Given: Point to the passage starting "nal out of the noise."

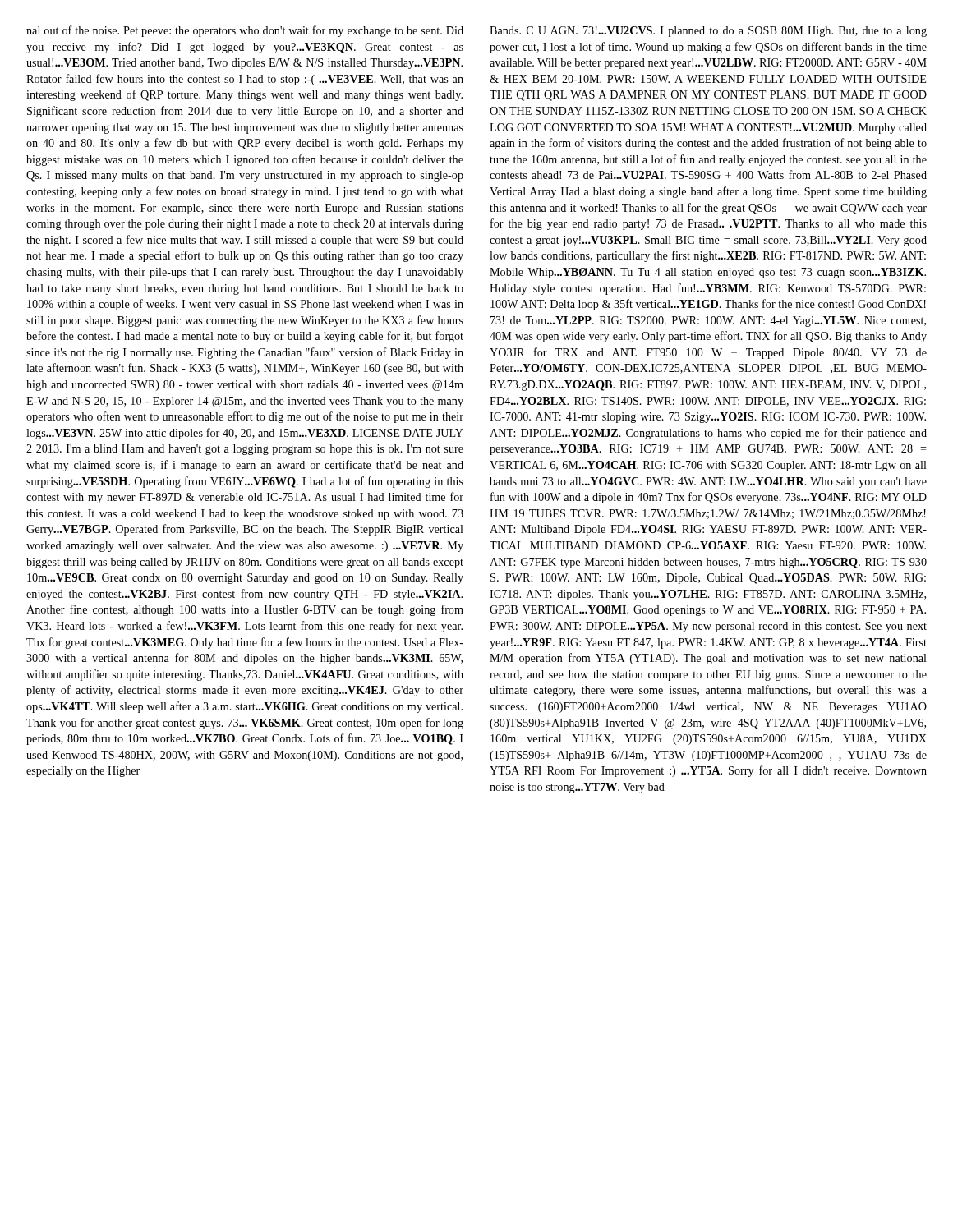Looking at the screenshot, I should click(245, 401).
